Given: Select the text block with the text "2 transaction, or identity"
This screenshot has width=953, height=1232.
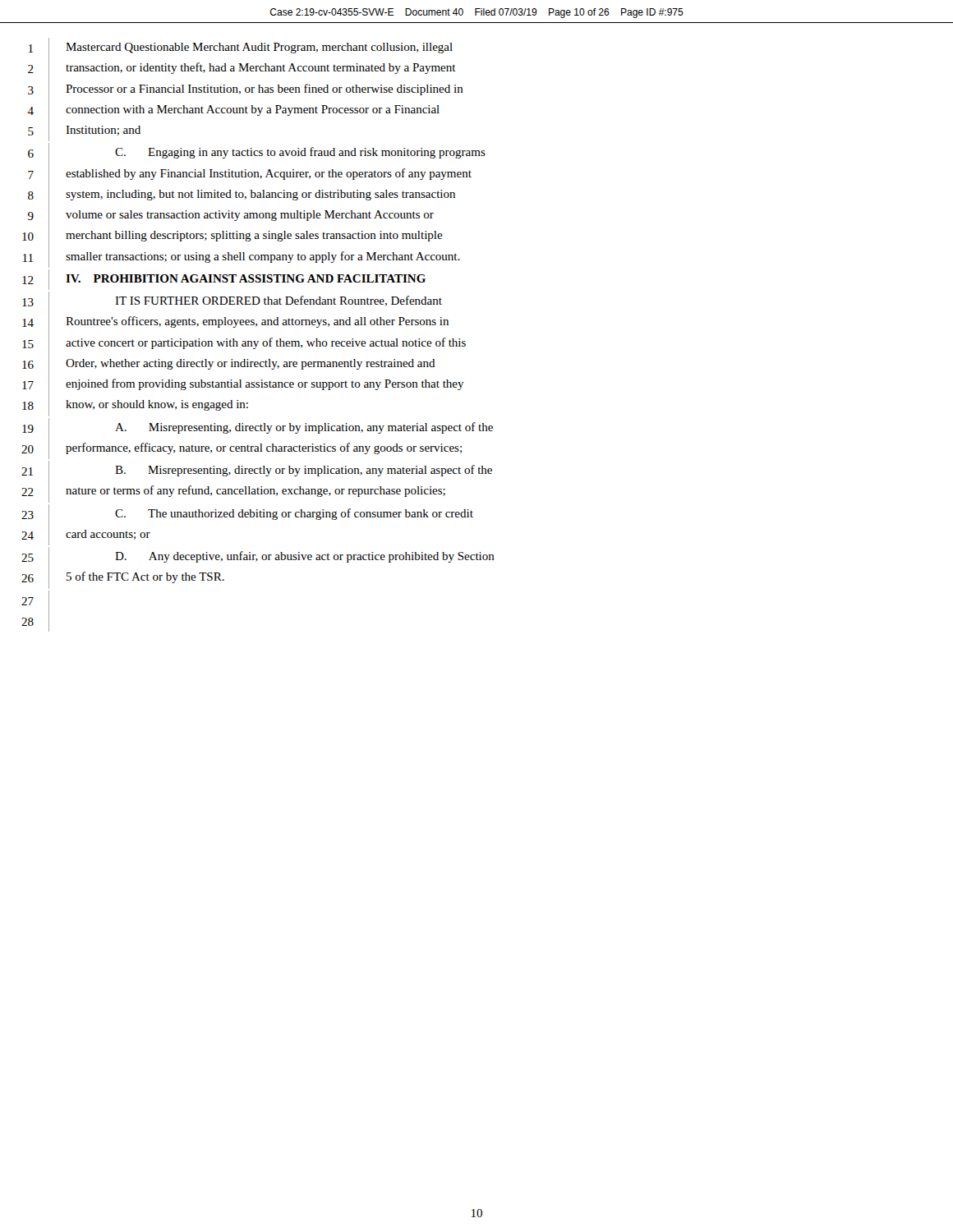Looking at the screenshot, I should [242, 69].
